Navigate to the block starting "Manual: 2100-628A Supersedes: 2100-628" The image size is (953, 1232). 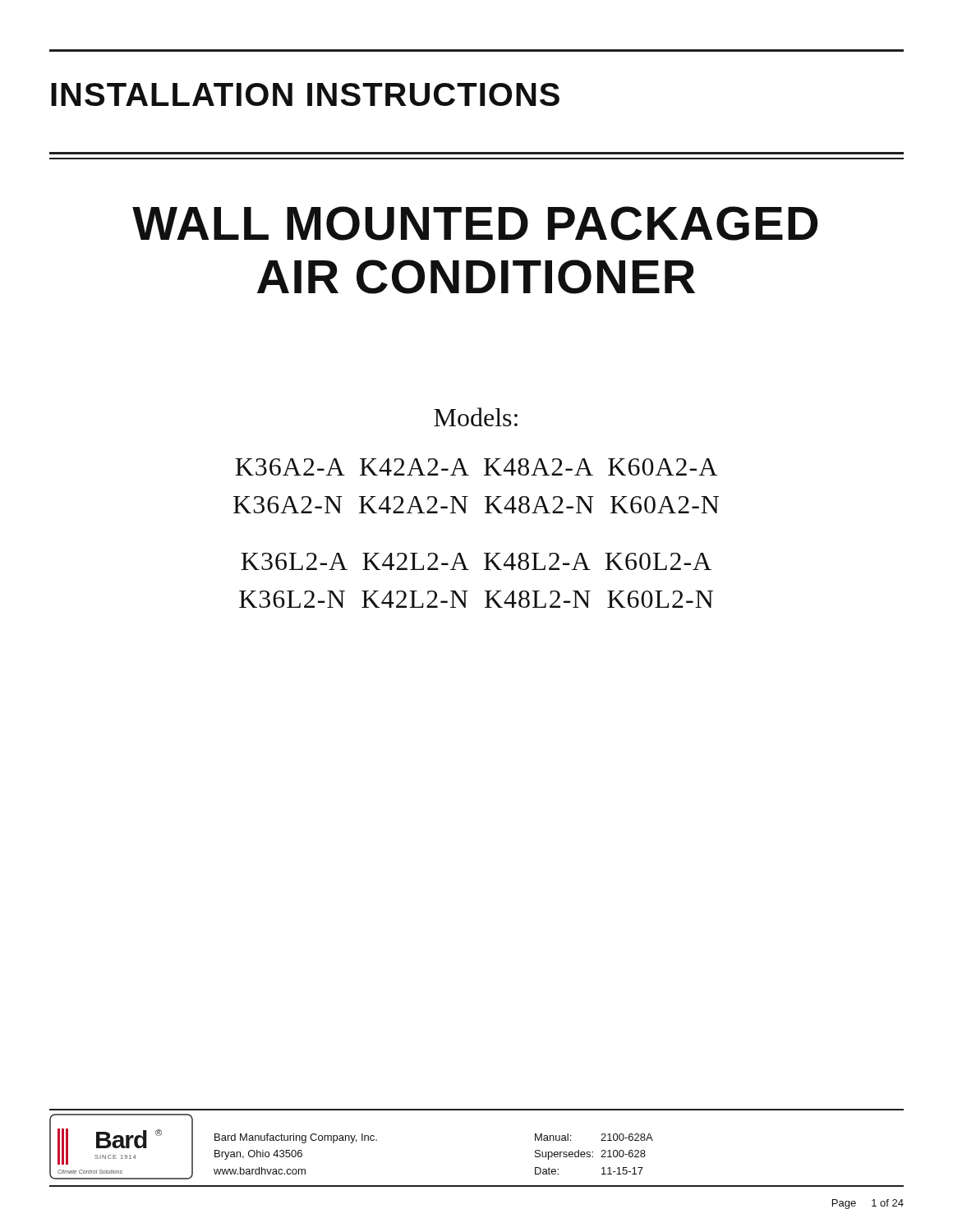pos(597,1155)
